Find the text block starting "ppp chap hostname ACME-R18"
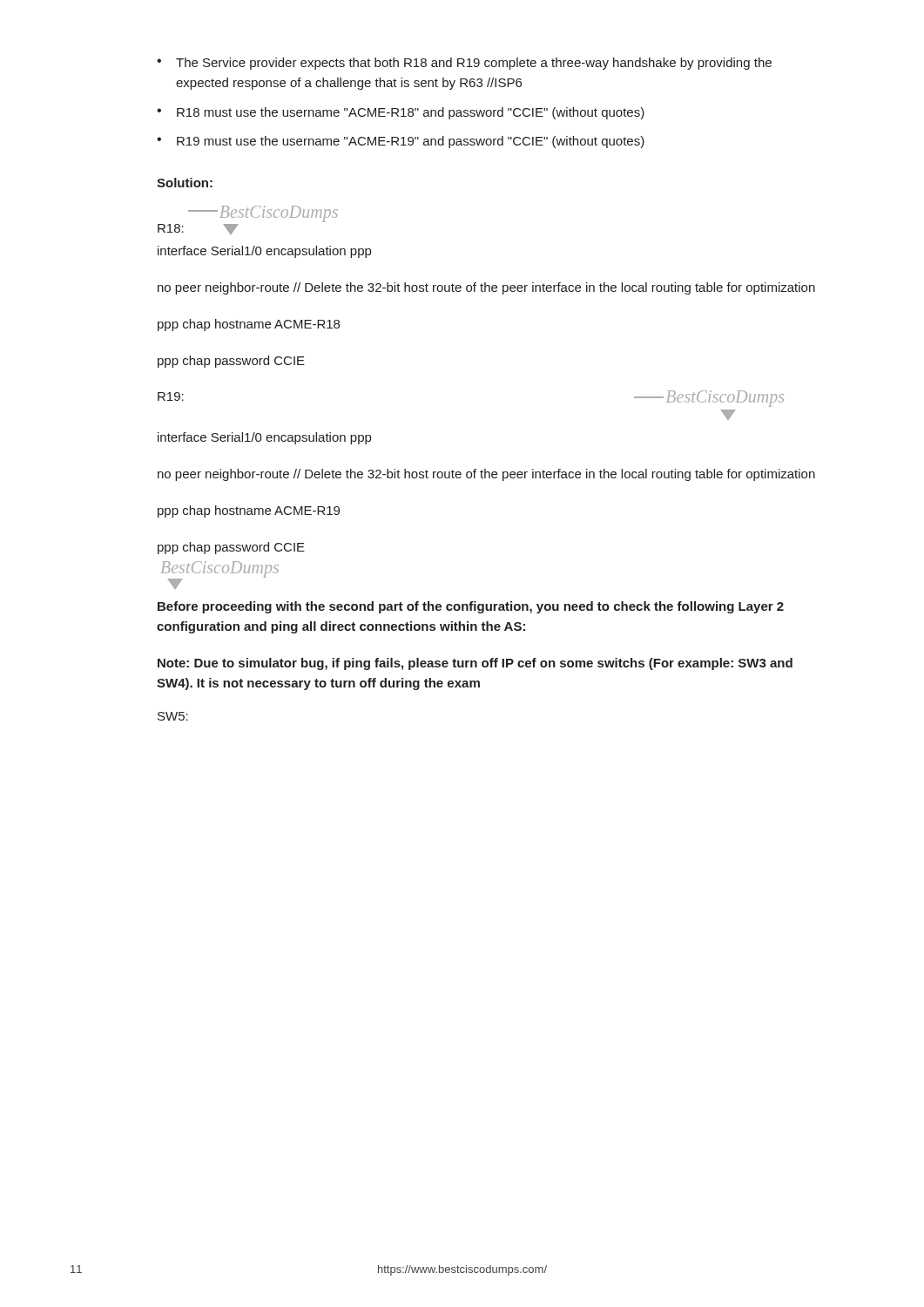The width and height of the screenshot is (924, 1307). (x=249, y=324)
